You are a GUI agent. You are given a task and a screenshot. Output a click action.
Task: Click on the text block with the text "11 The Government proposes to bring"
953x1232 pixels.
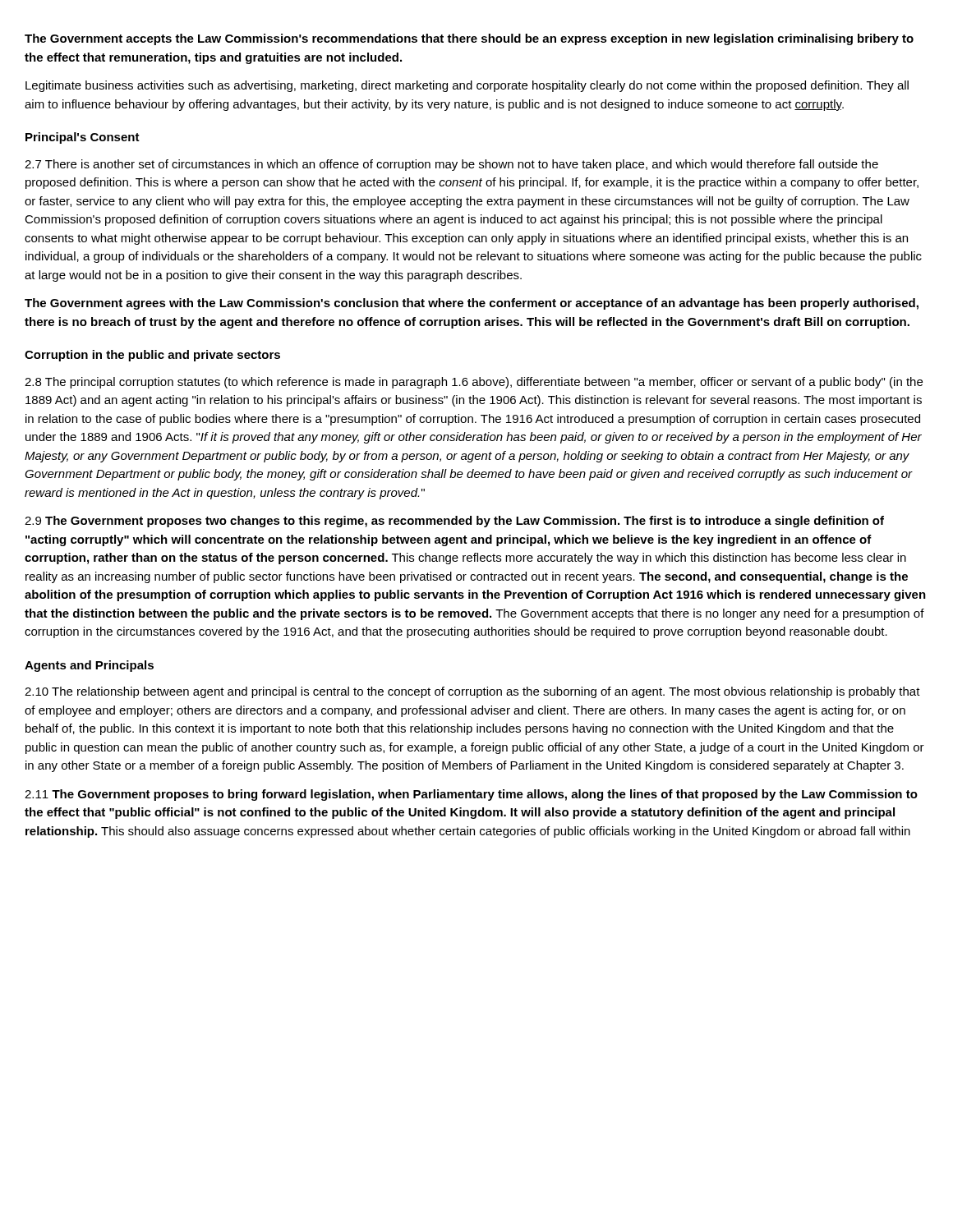click(476, 813)
